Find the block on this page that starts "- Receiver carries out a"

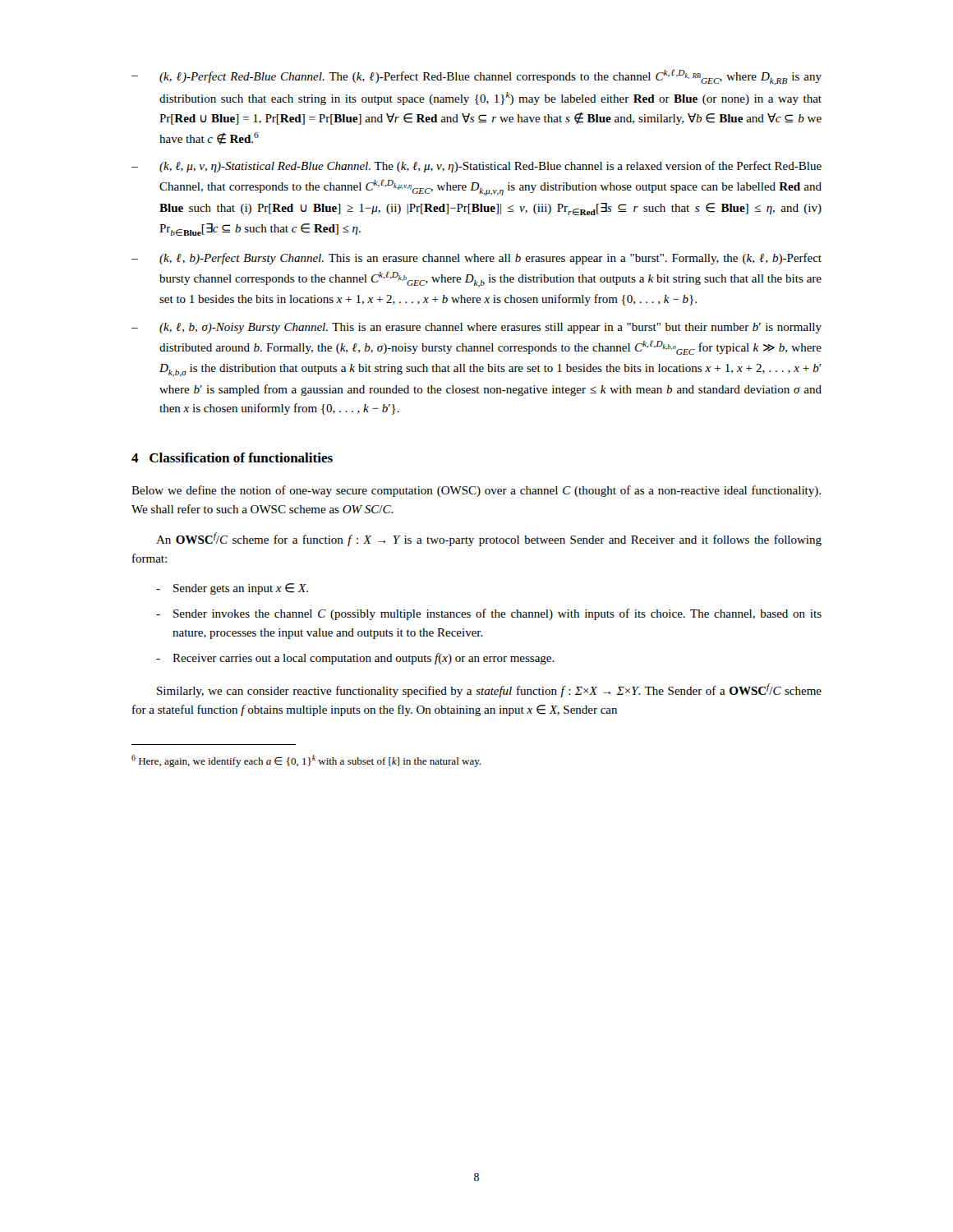[489, 659]
